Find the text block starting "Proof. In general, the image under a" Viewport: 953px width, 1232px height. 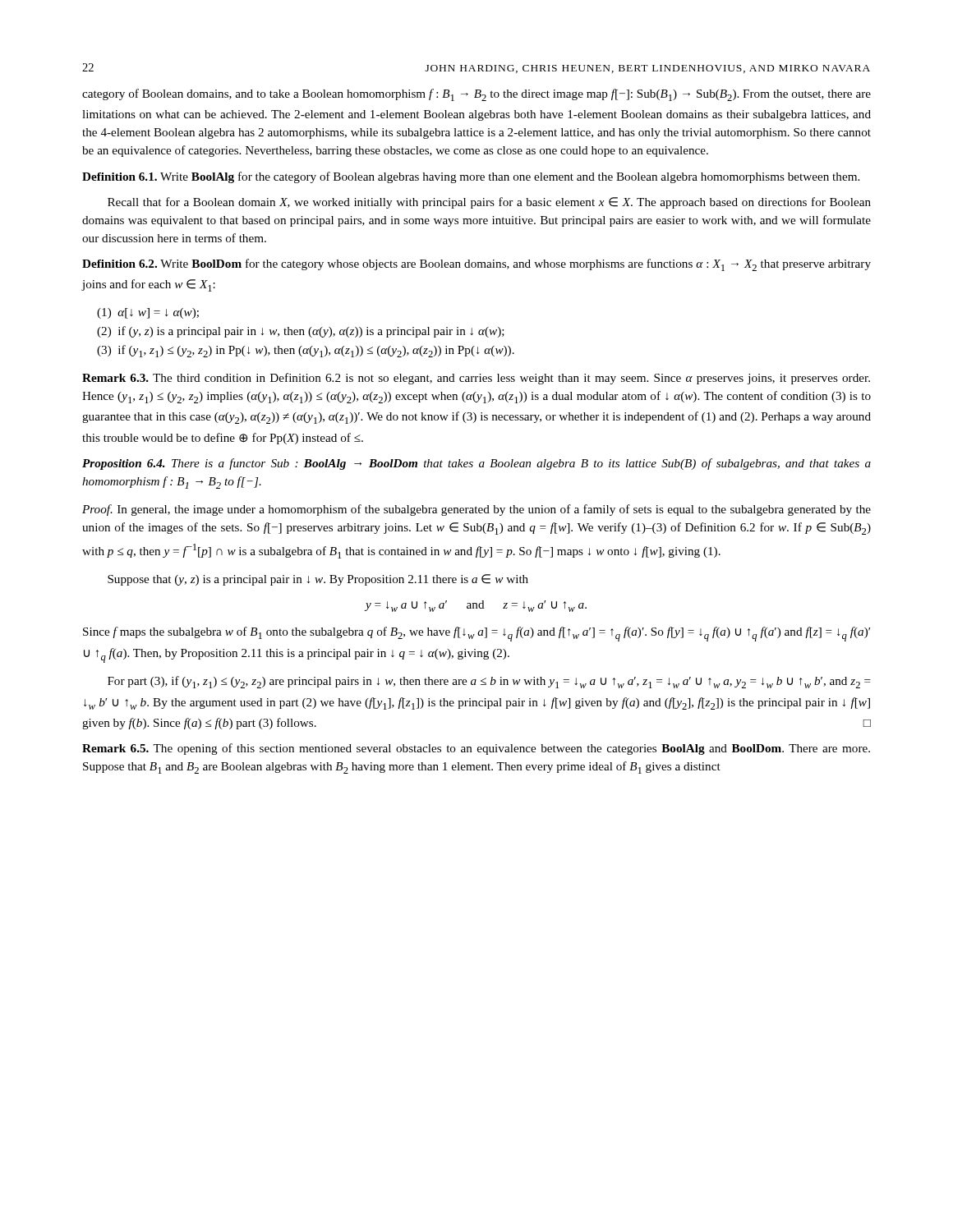pos(476,531)
